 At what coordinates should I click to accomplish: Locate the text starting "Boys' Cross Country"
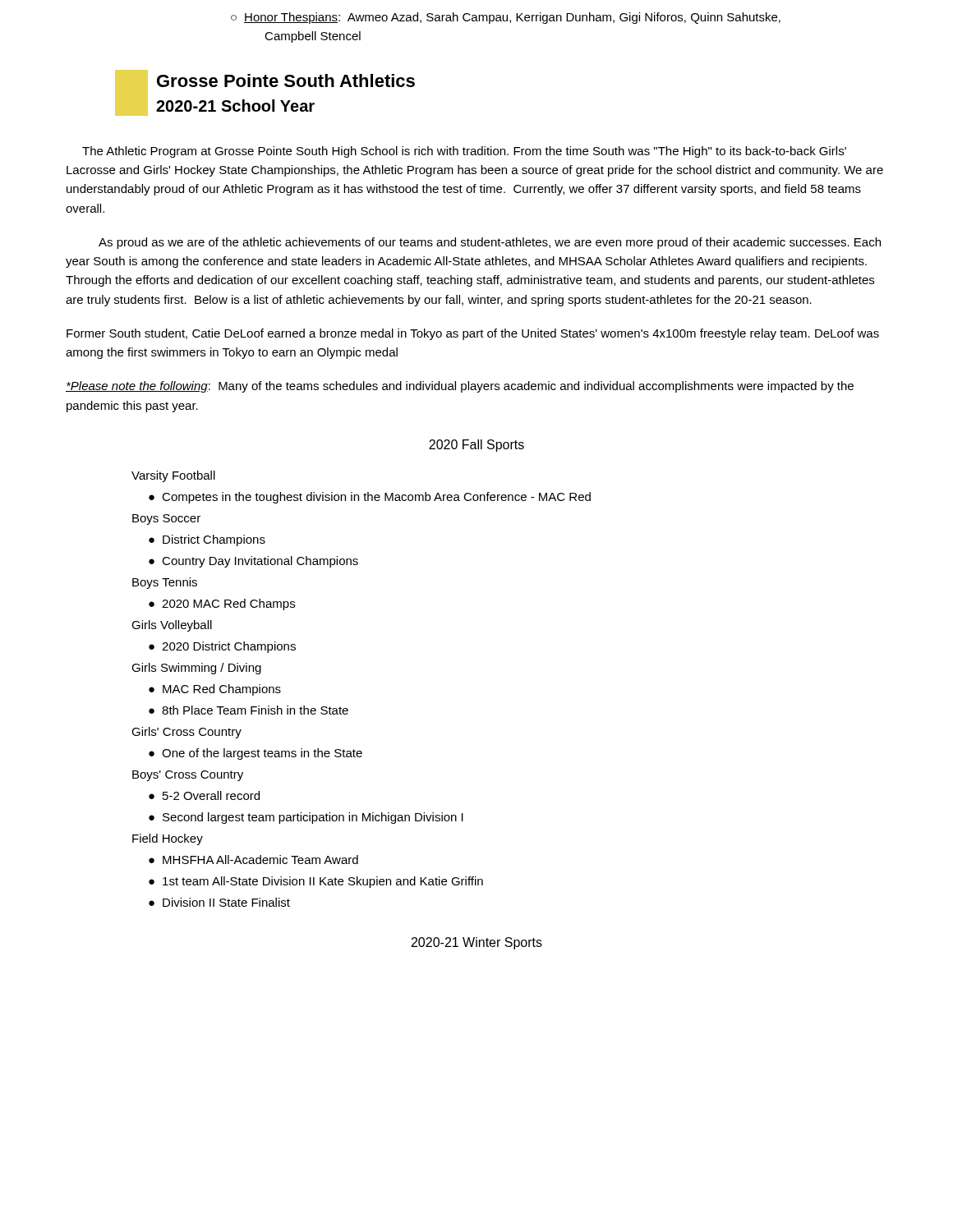pos(187,774)
